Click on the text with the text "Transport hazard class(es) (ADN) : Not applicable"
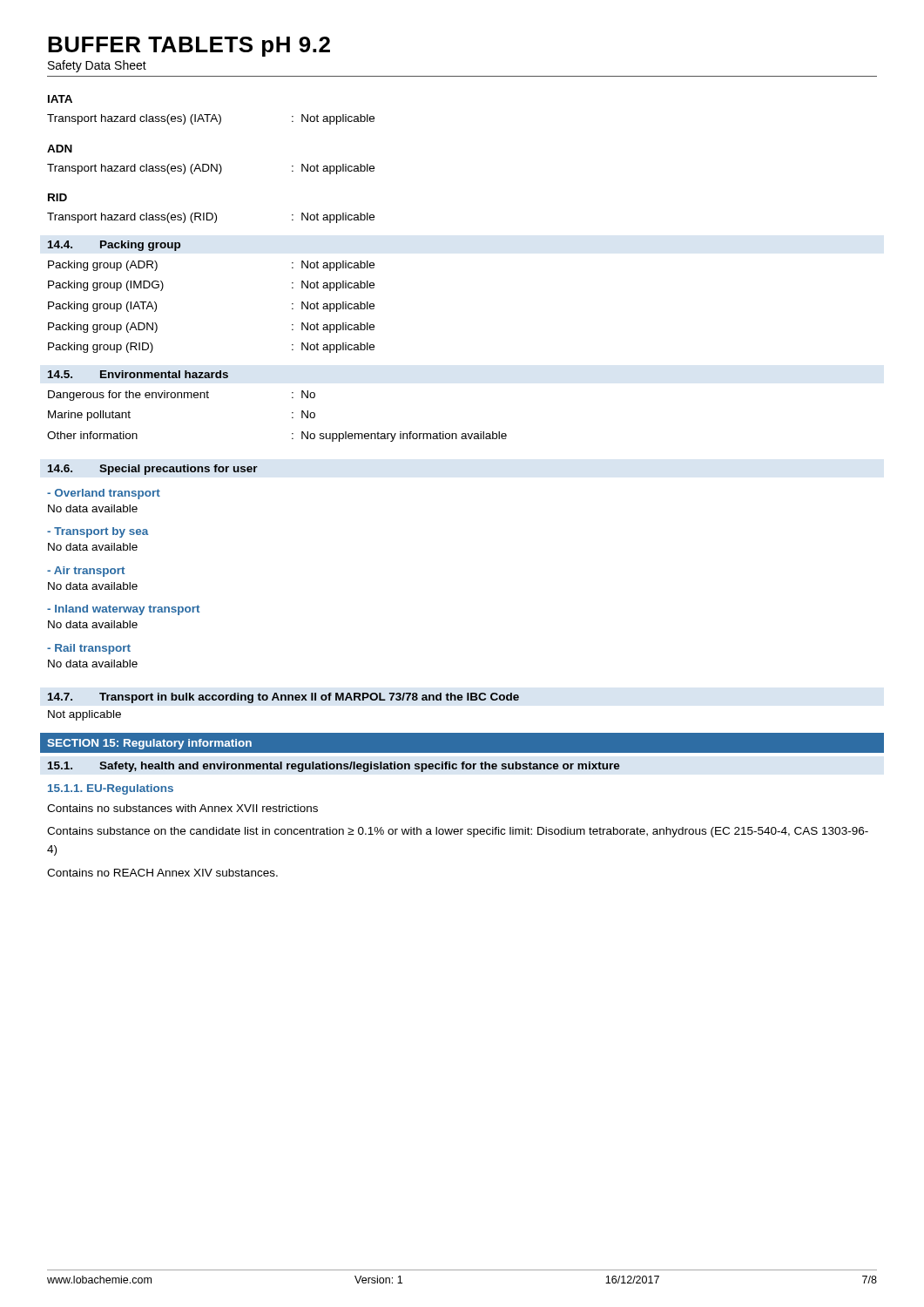 tap(211, 169)
